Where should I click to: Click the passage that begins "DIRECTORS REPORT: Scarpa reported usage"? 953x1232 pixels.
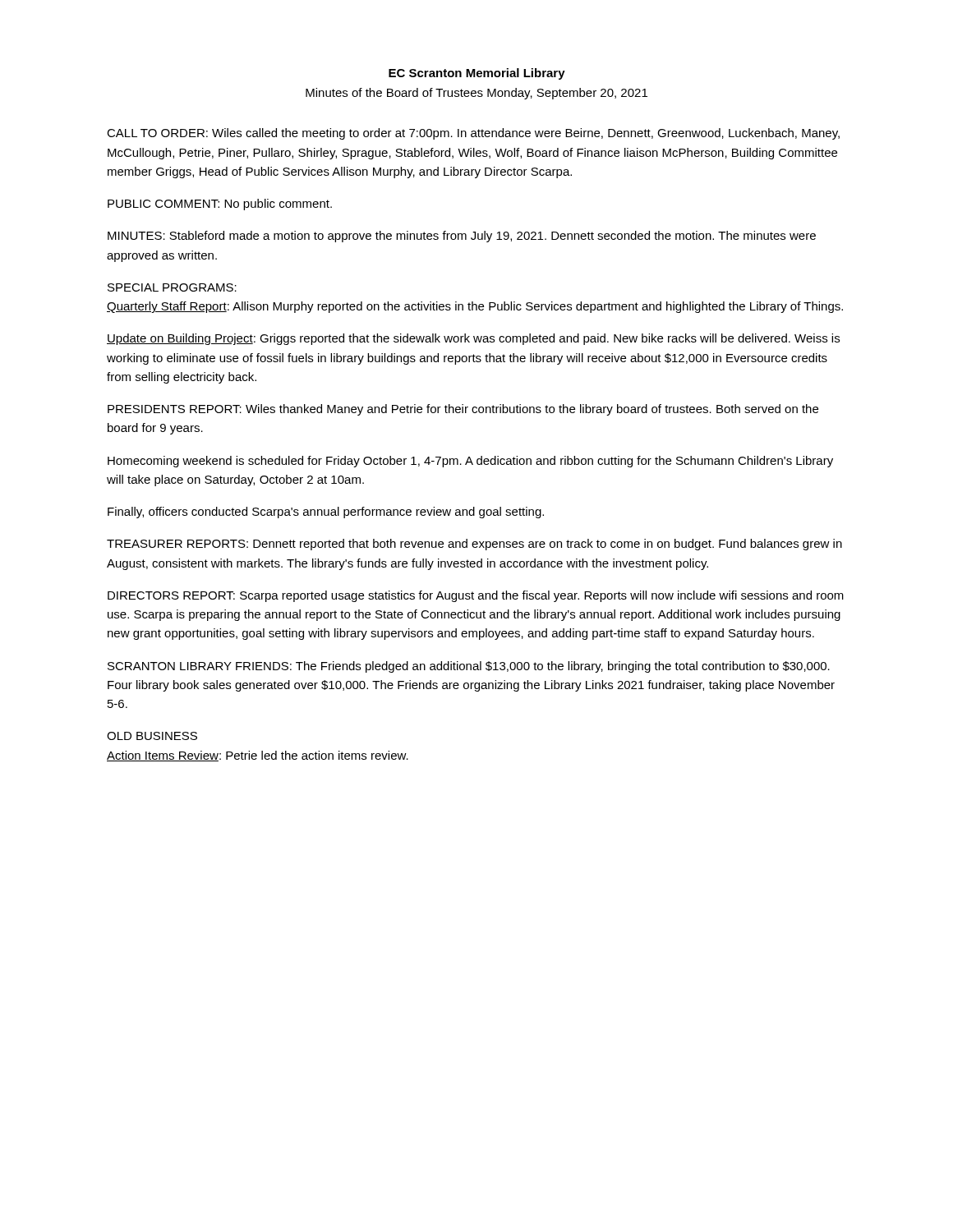coord(475,614)
